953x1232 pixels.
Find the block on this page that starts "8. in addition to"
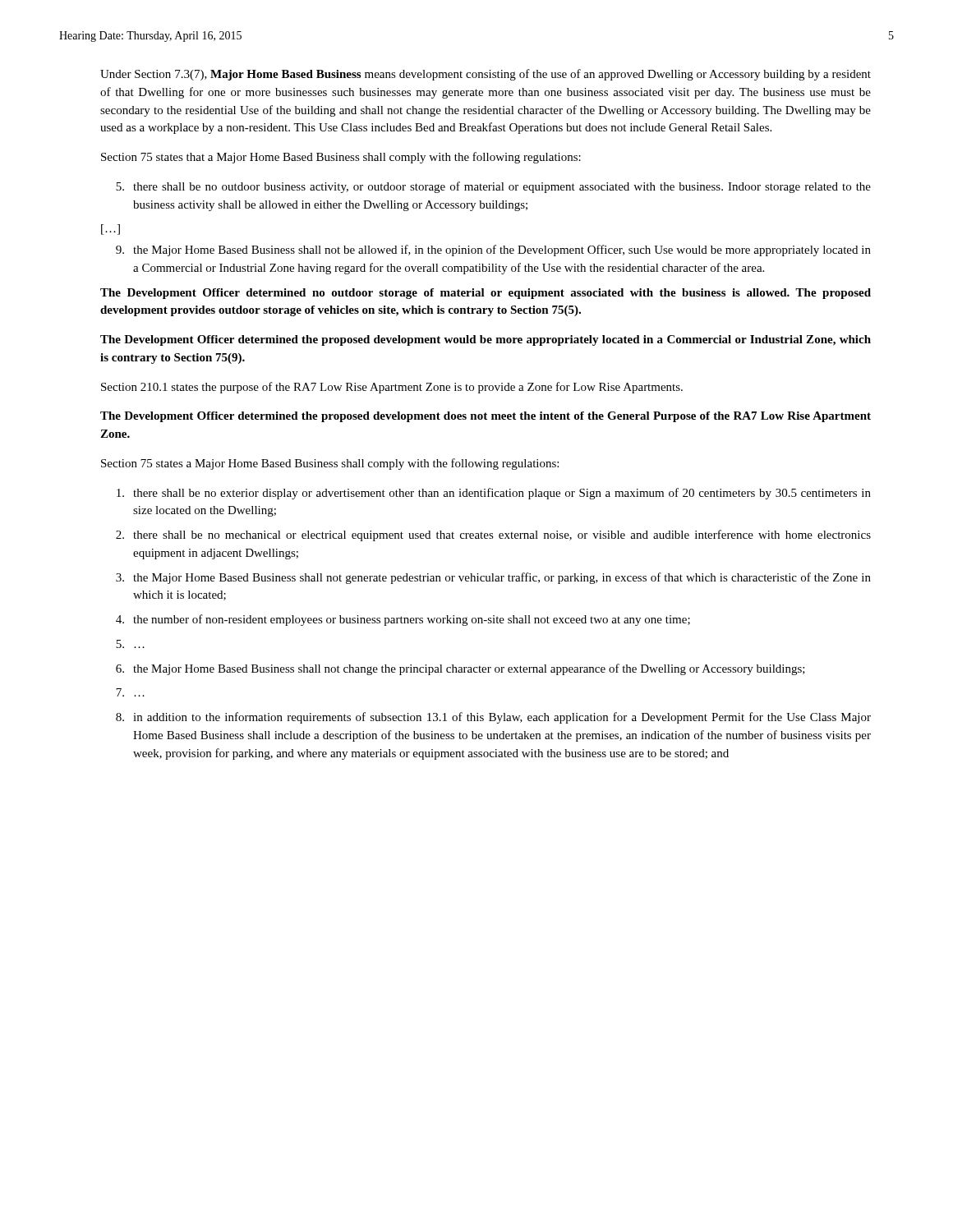pyautogui.click(x=486, y=736)
